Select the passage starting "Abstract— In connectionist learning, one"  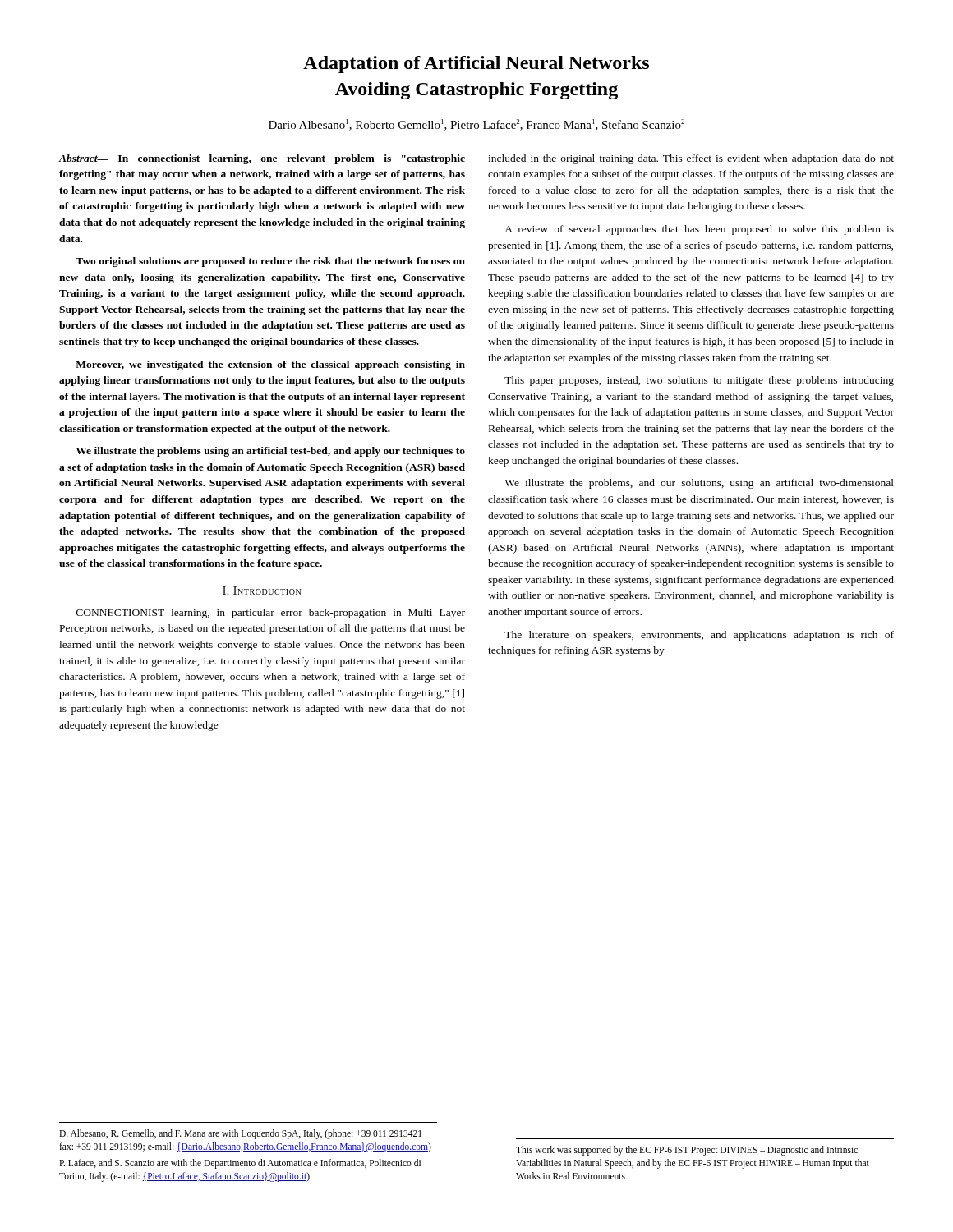[262, 361]
